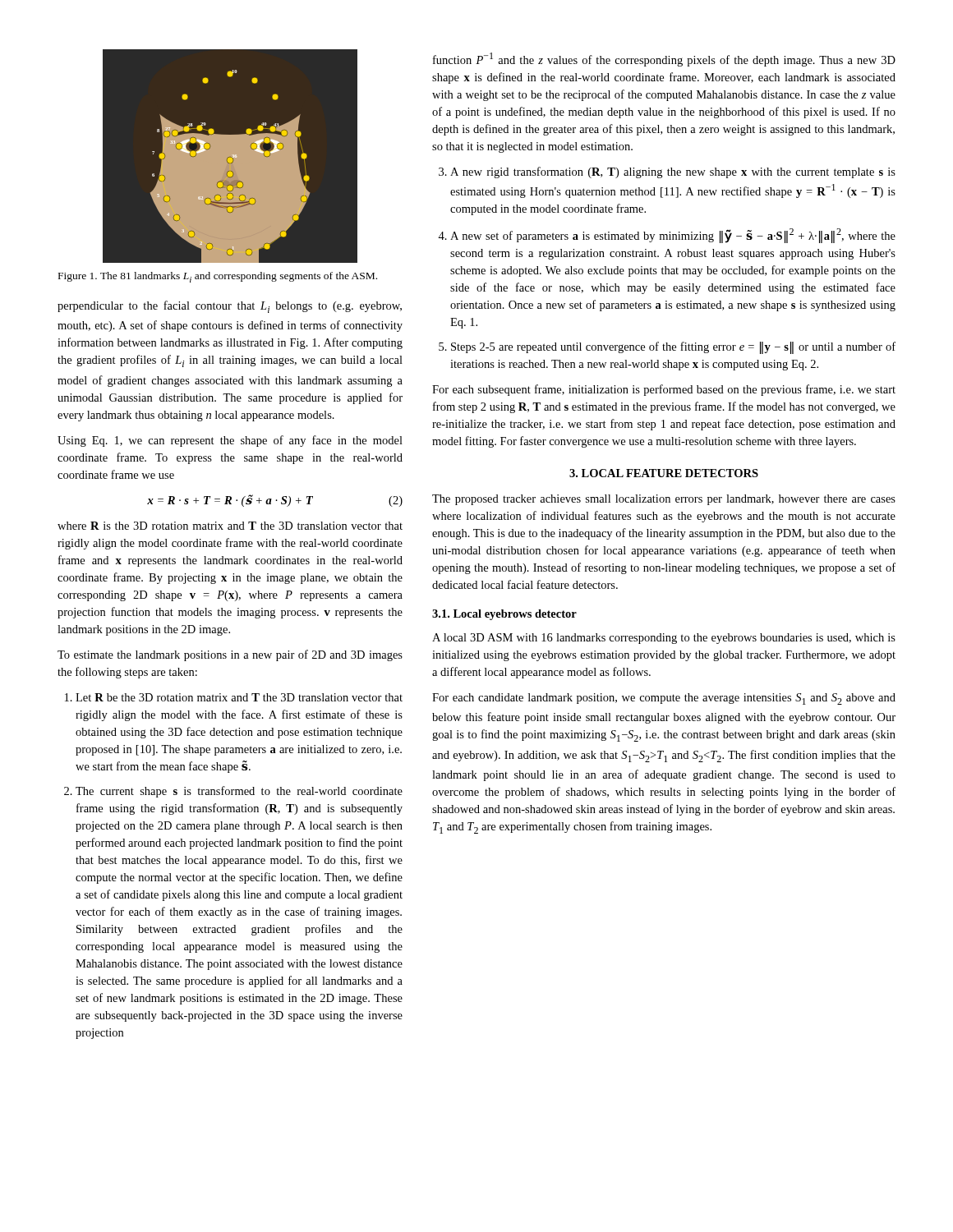Click the passage that begins "A new rigid transformation (R,"
953x1232 pixels.
click(x=673, y=190)
